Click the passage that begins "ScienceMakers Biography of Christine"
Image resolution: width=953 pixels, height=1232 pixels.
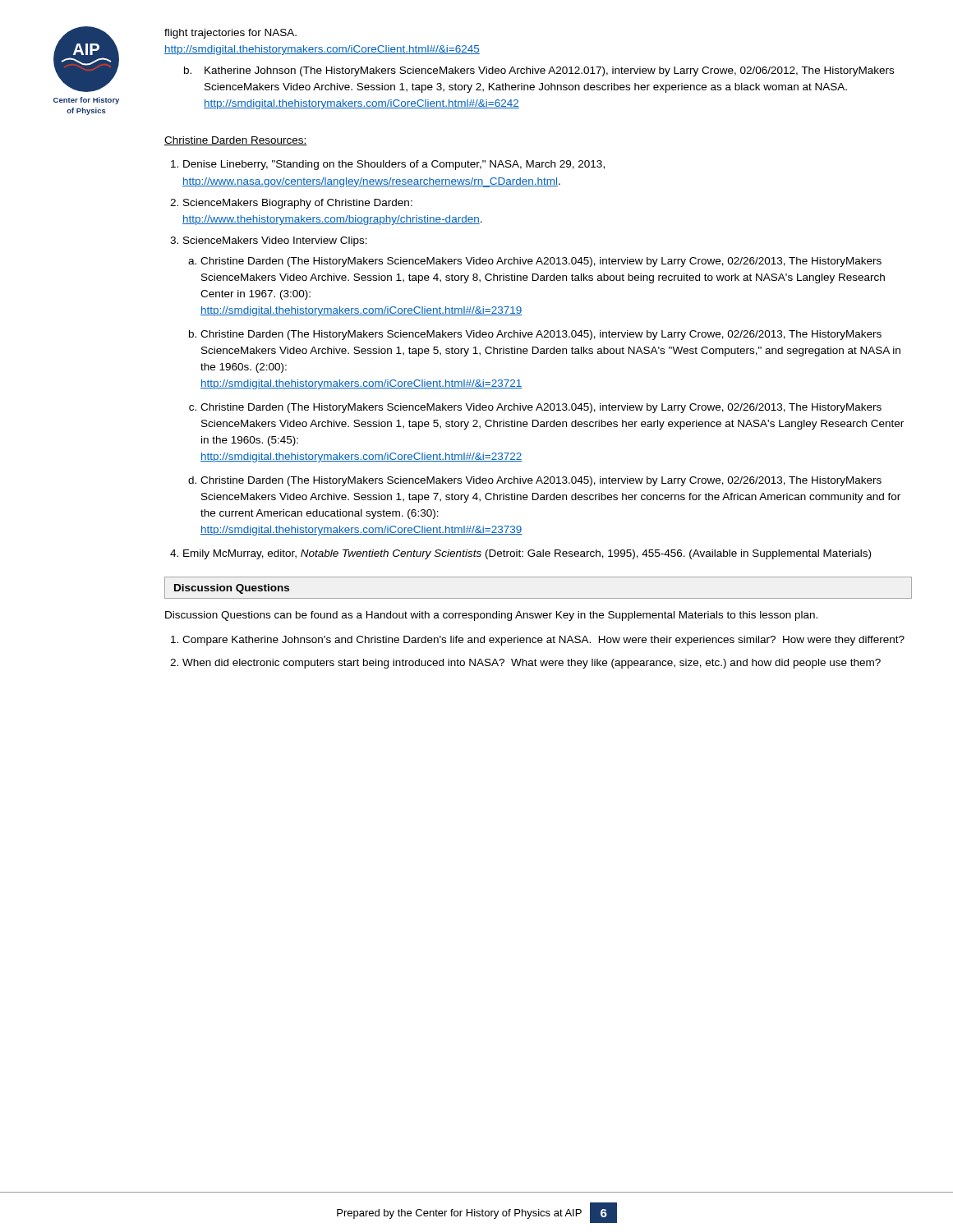tap(333, 211)
